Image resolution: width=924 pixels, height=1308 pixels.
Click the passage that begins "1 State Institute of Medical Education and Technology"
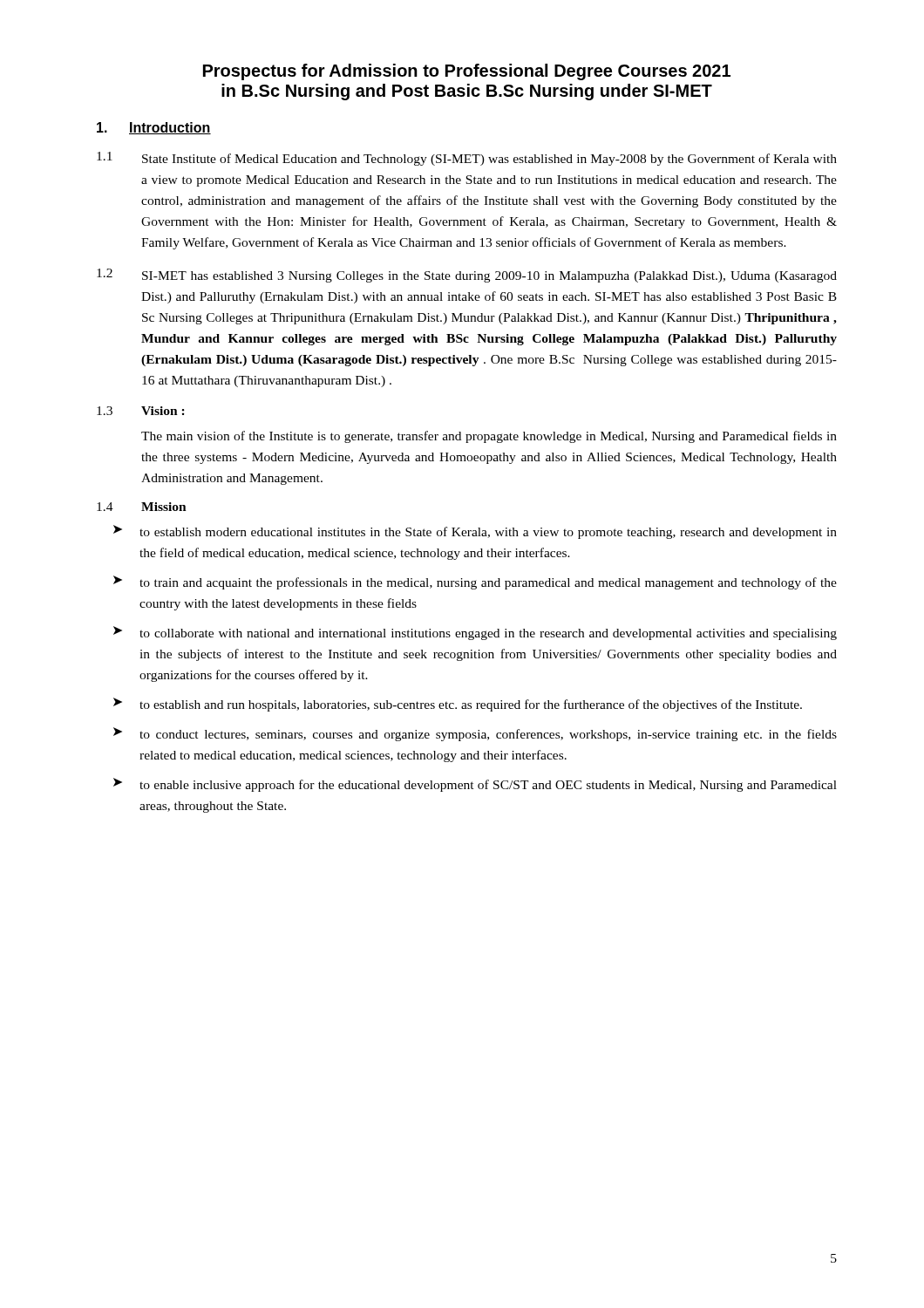tap(466, 201)
